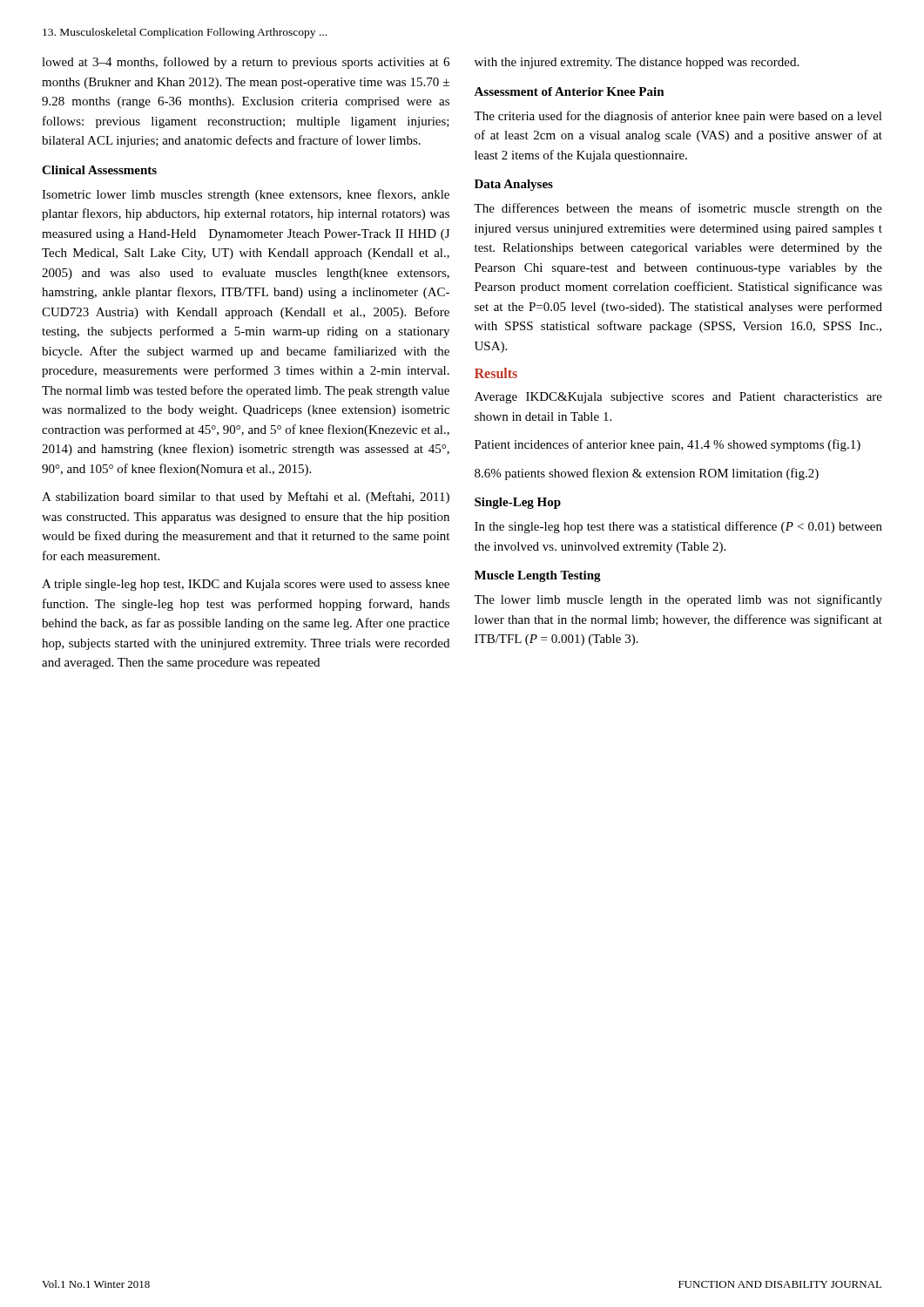Click on the section header that reads "Data Analyses"
Viewport: 924px width, 1307px height.
(514, 184)
